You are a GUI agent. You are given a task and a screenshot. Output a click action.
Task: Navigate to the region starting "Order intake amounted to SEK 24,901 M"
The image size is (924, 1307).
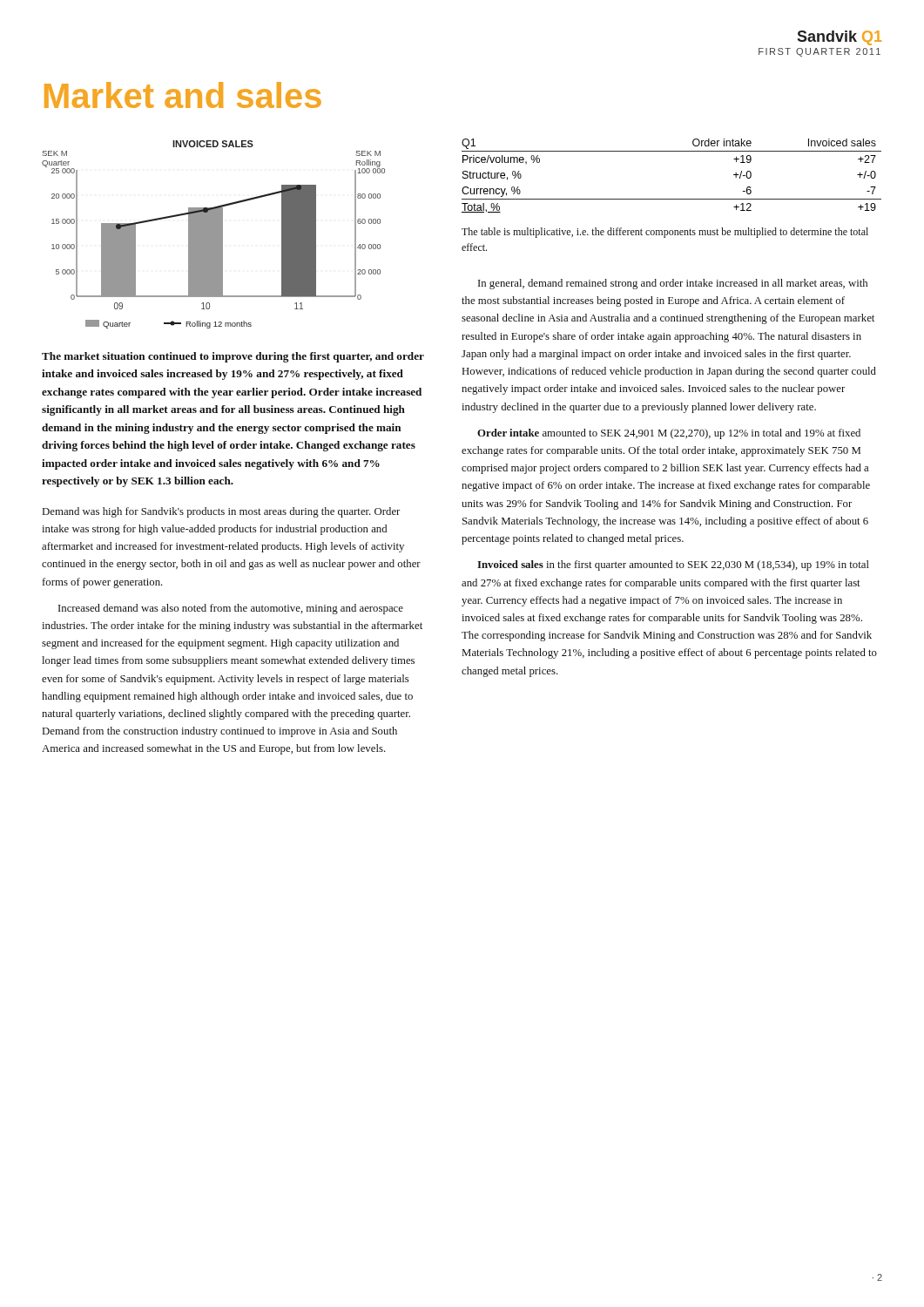(x=671, y=486)
